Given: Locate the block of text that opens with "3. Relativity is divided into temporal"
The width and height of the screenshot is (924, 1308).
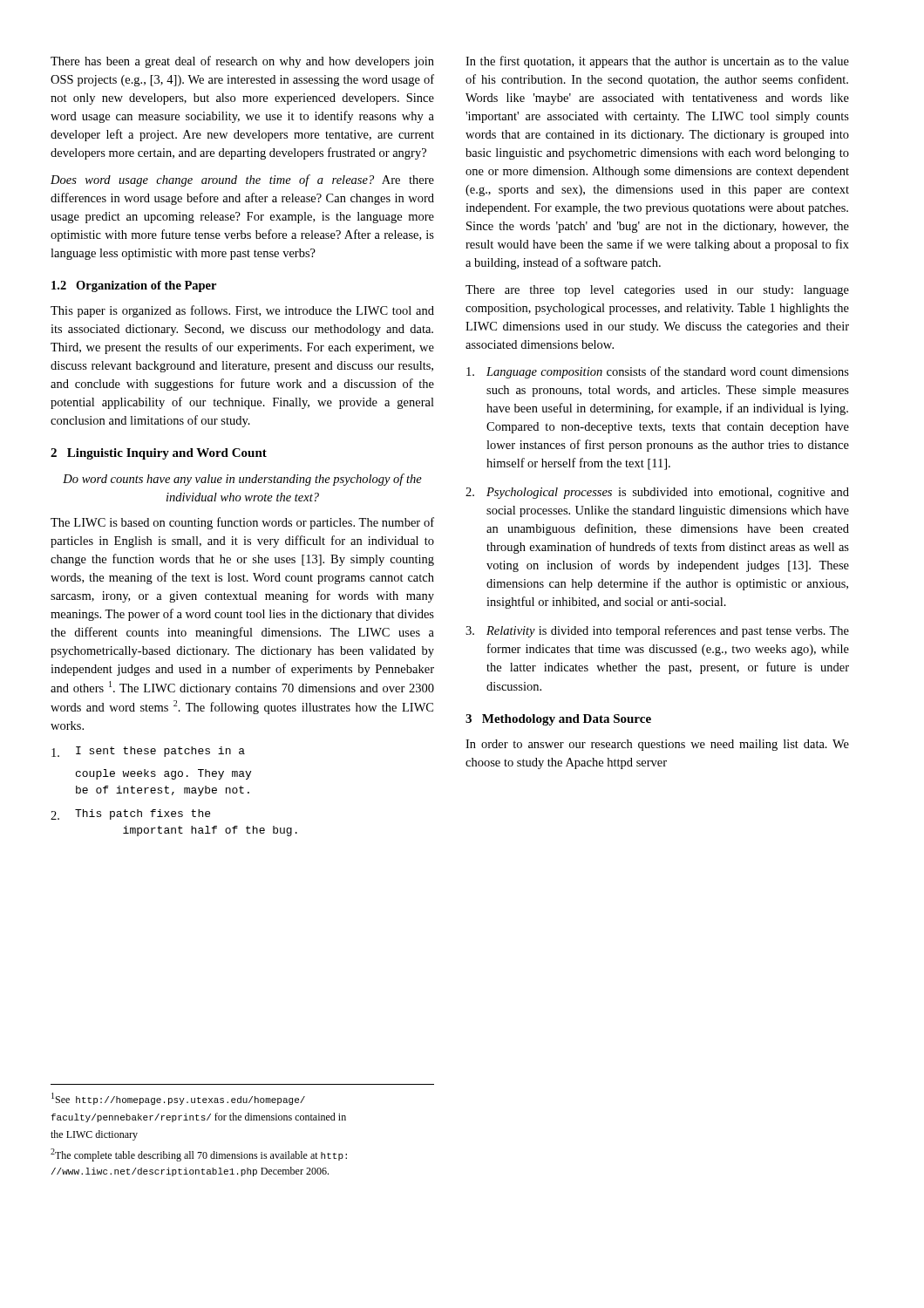Looking at the screenshot, I should point(657,659).
